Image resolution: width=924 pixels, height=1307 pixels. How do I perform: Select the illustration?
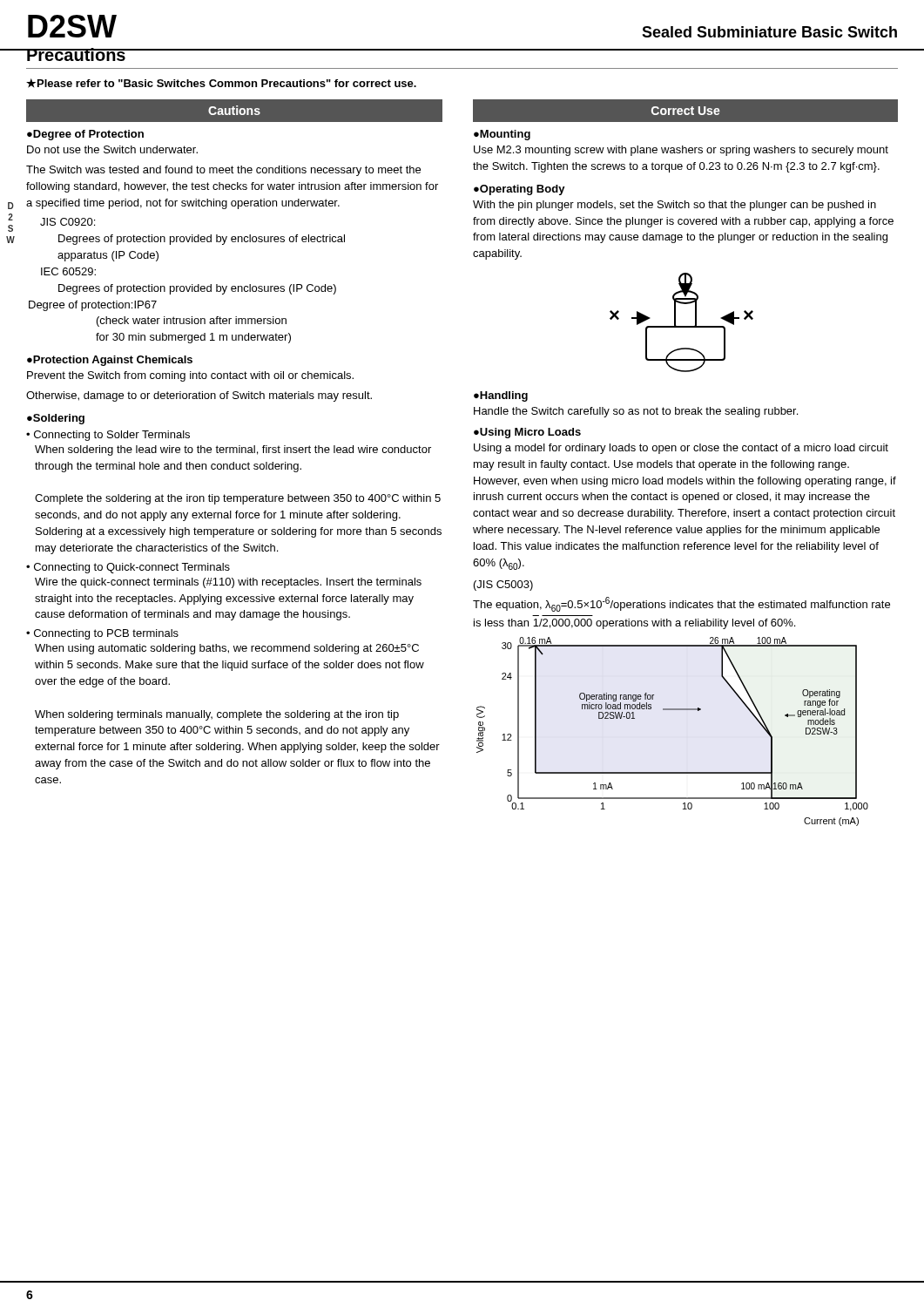click(685, 326)
